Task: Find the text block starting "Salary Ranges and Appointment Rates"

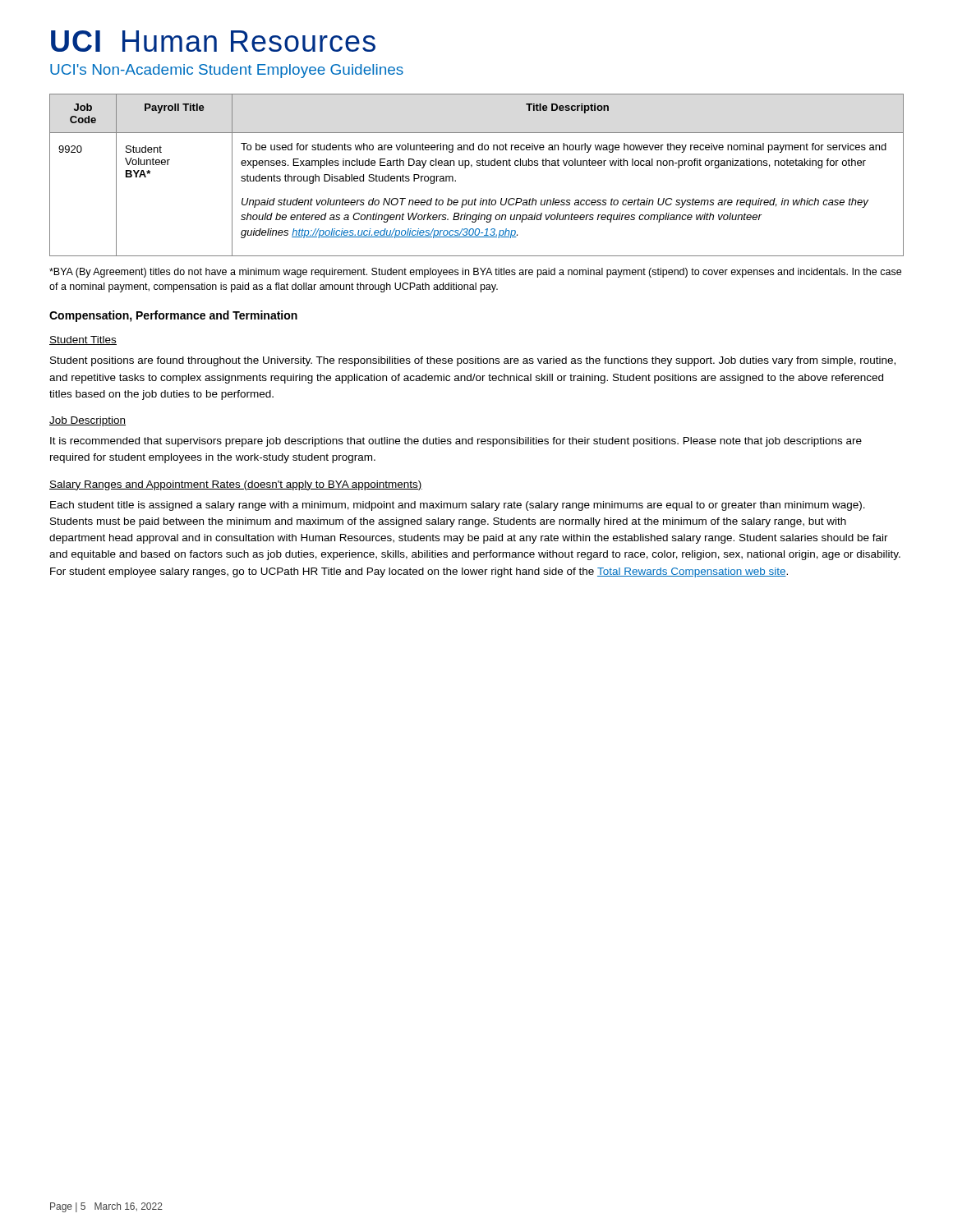Action: 236,484
